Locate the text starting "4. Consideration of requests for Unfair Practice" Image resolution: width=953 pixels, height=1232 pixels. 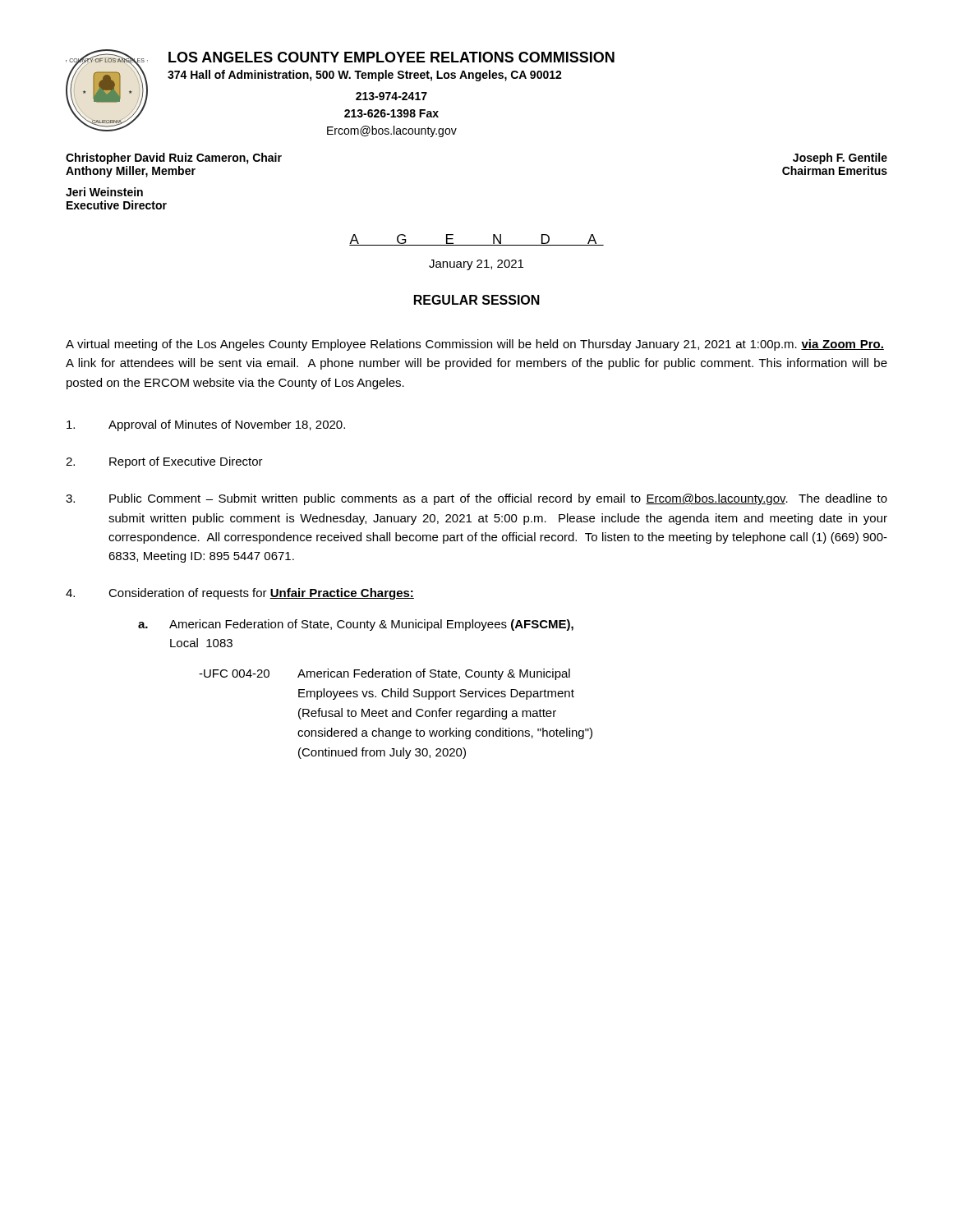coord(476,673)
